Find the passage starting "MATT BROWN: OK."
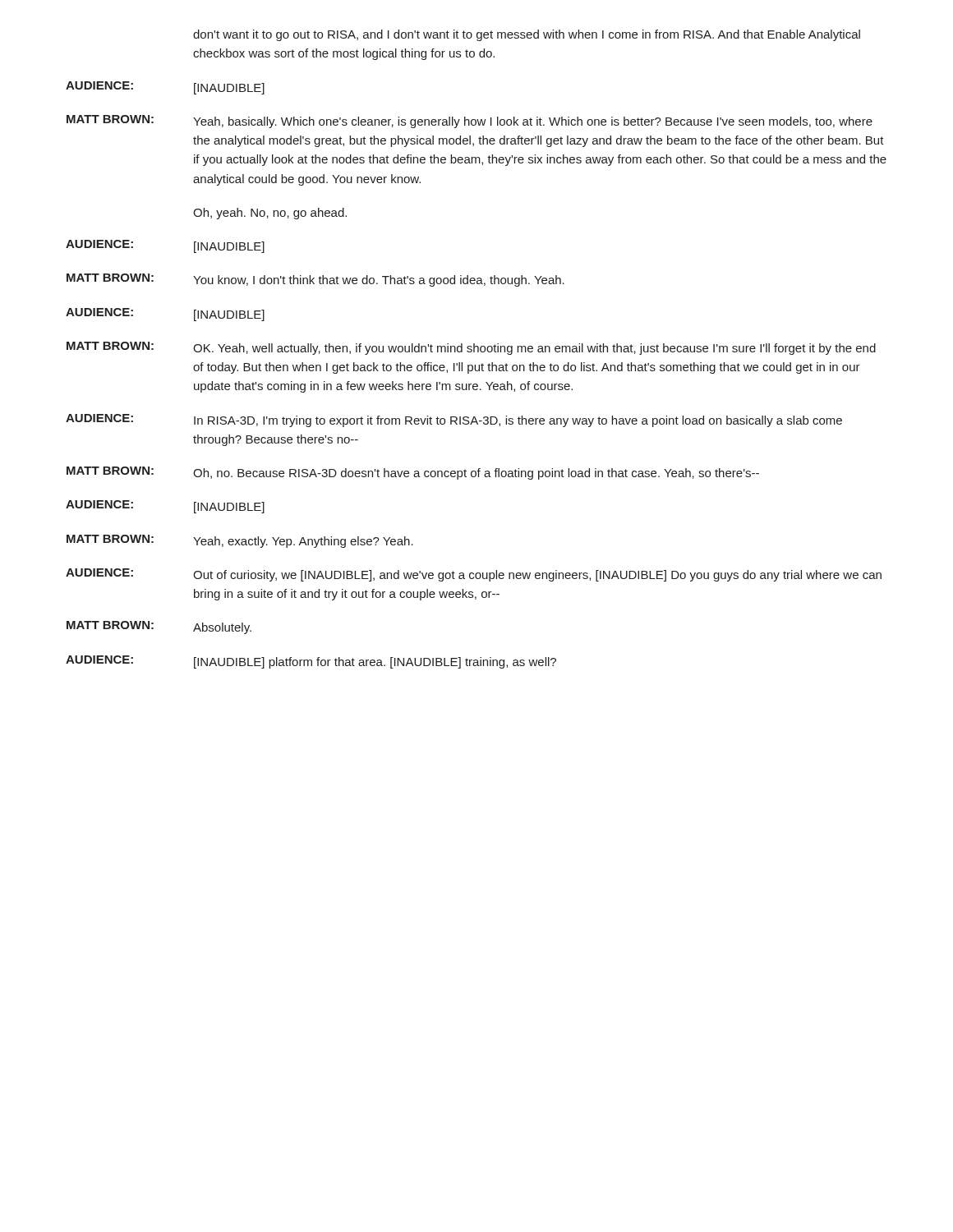Image resolution: width=953 pixels, height=1232 pixels. point(476,367)
